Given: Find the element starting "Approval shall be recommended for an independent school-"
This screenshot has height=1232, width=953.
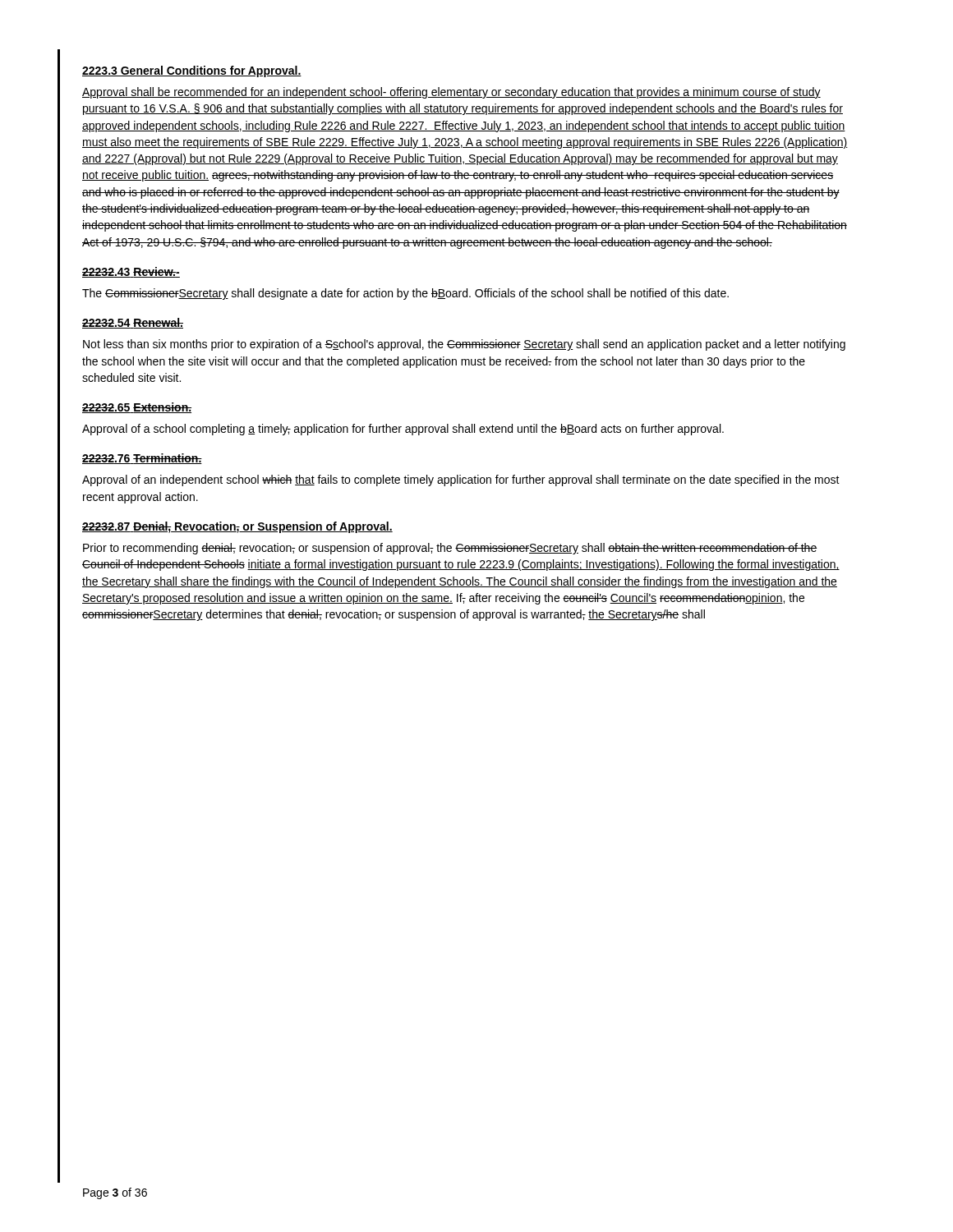Looking at the screenshot, I should coord(465,167).
